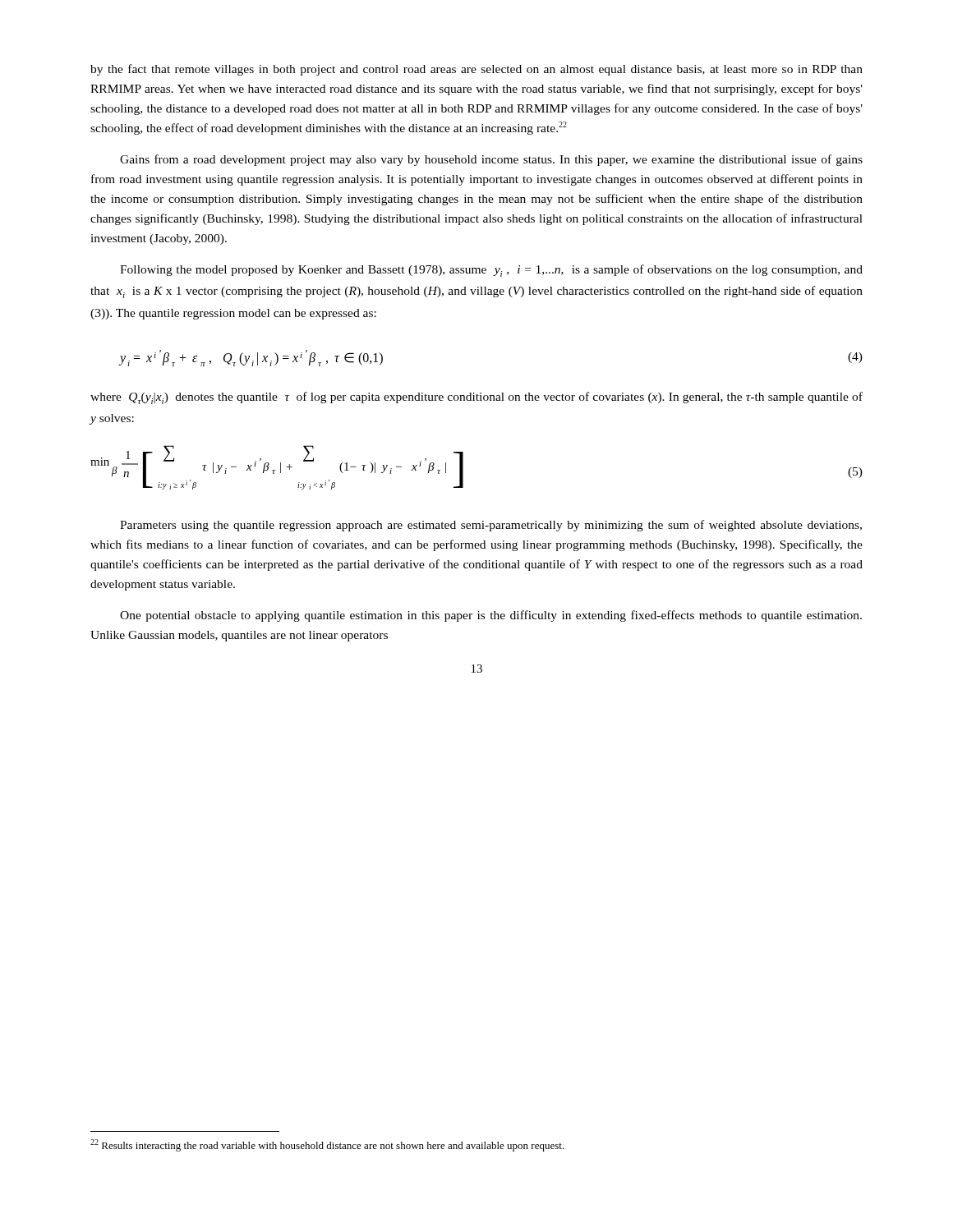Click the formula that begins "min β 1 n [ ∑ i:y i"

[x=476, y=471]
